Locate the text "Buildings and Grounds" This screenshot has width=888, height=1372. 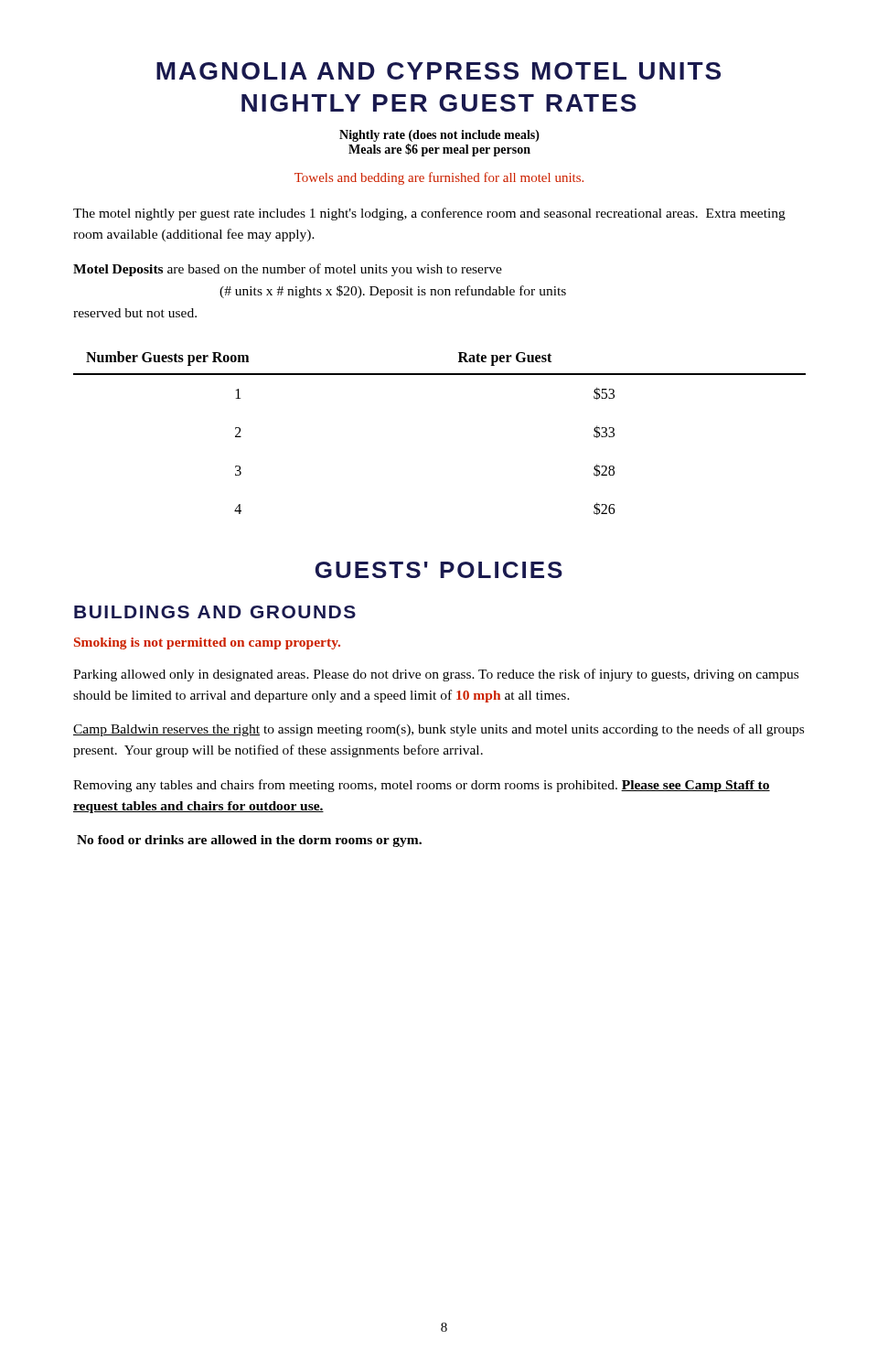tap(215, 611)
